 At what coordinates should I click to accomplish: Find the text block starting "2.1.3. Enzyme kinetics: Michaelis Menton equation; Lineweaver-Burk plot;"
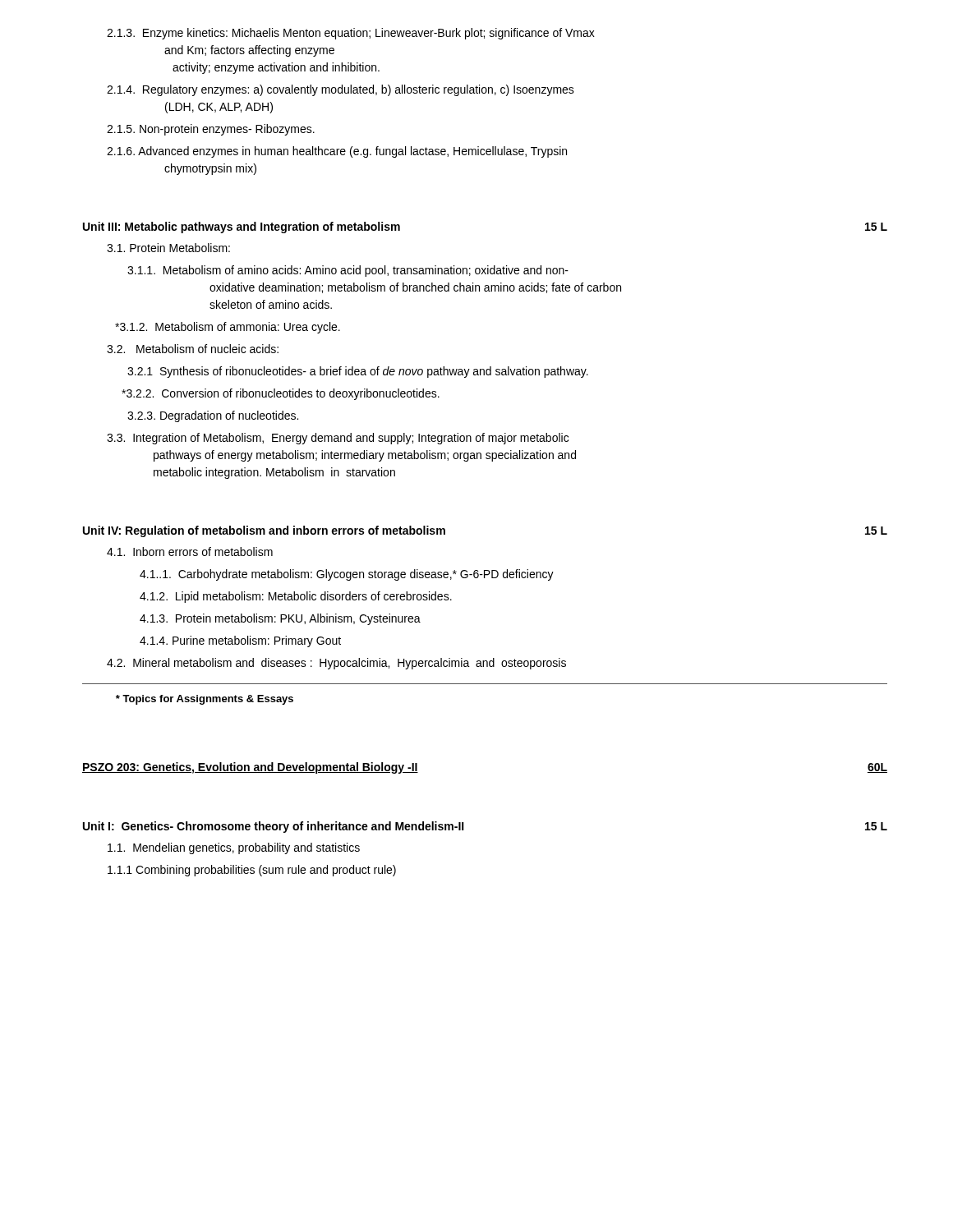[x=351, y=34]
